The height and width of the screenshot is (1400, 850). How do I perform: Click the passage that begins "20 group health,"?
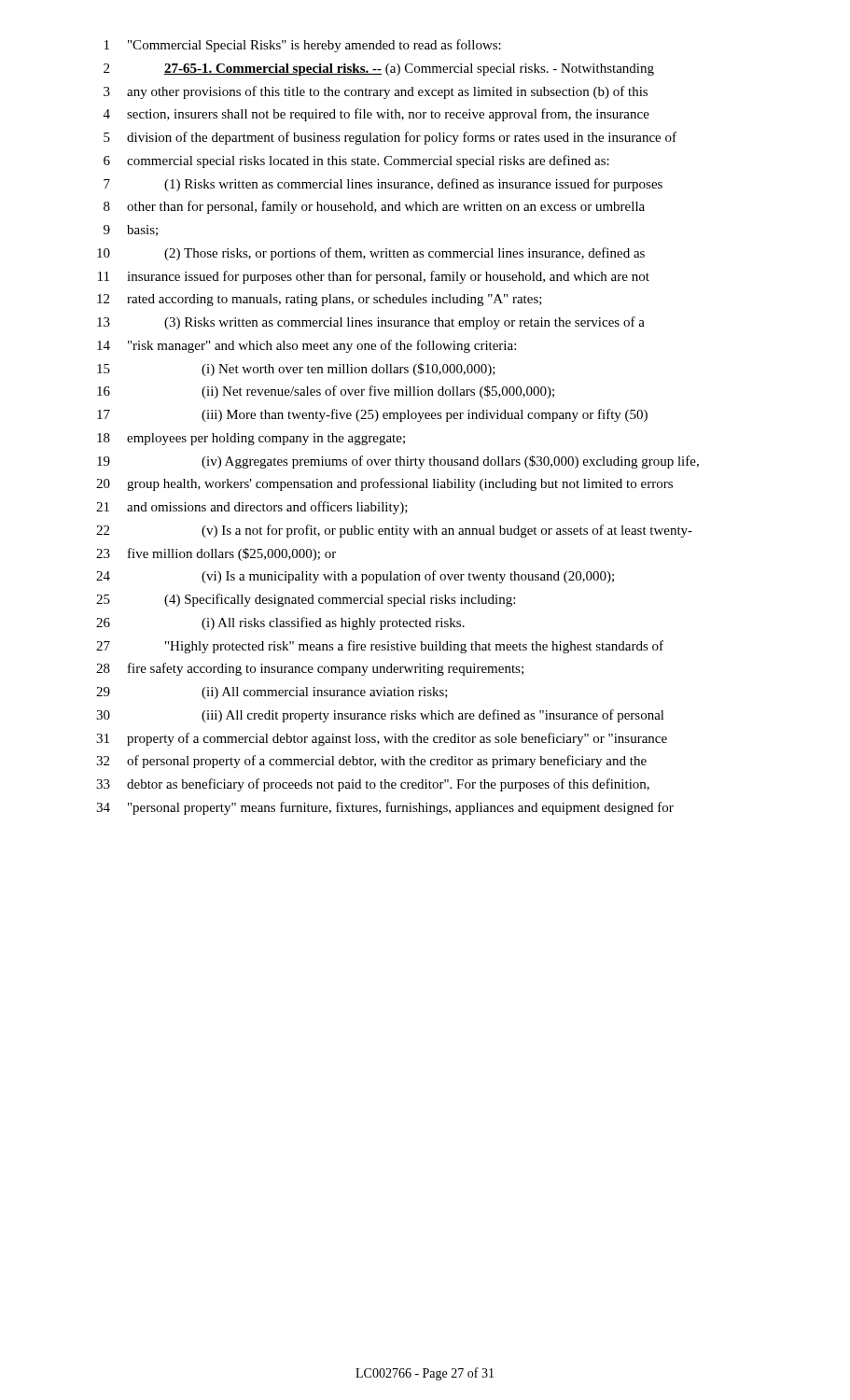click(x=430, y=484)
